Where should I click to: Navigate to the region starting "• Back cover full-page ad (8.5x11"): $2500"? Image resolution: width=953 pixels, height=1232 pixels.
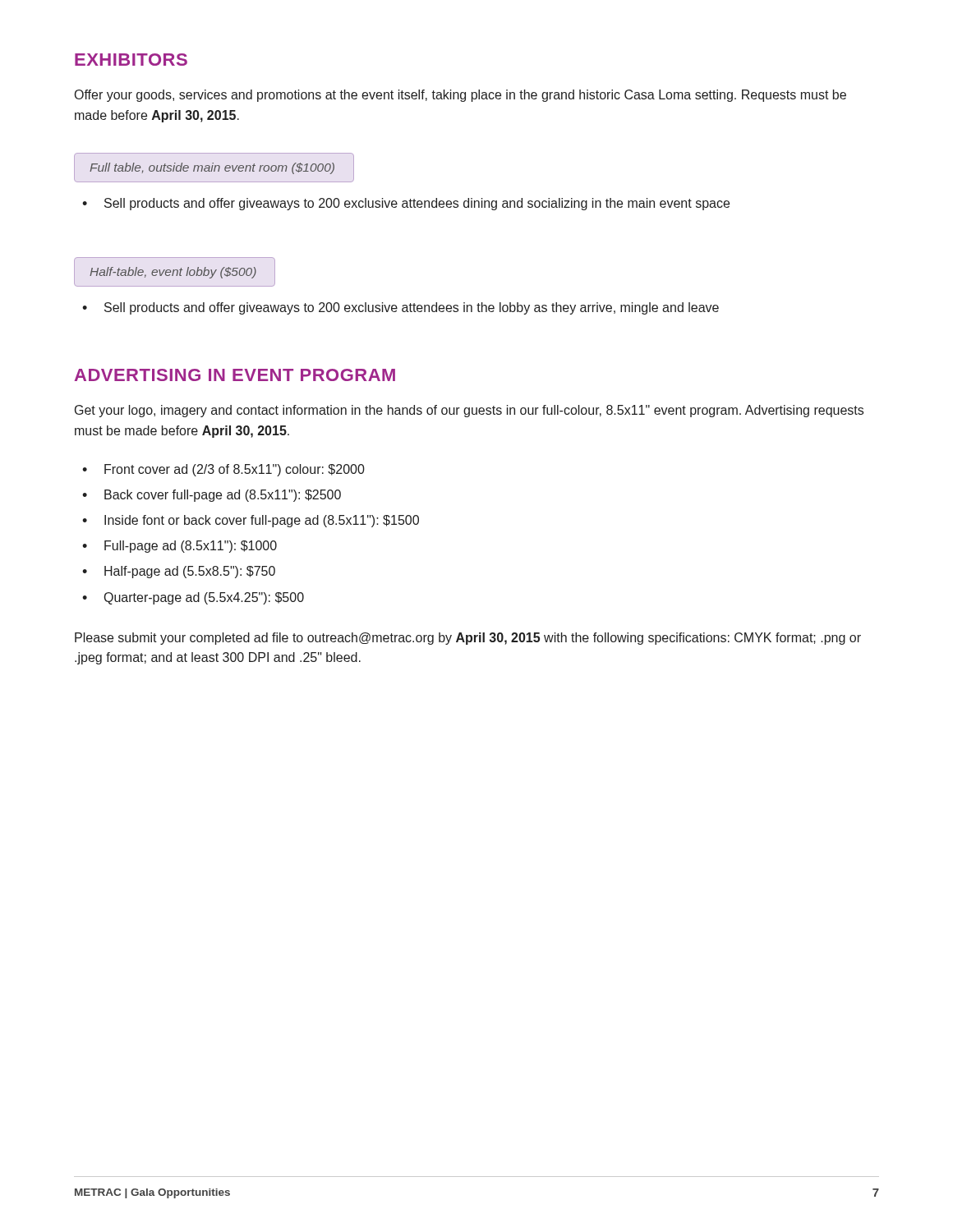coord(212,496)
